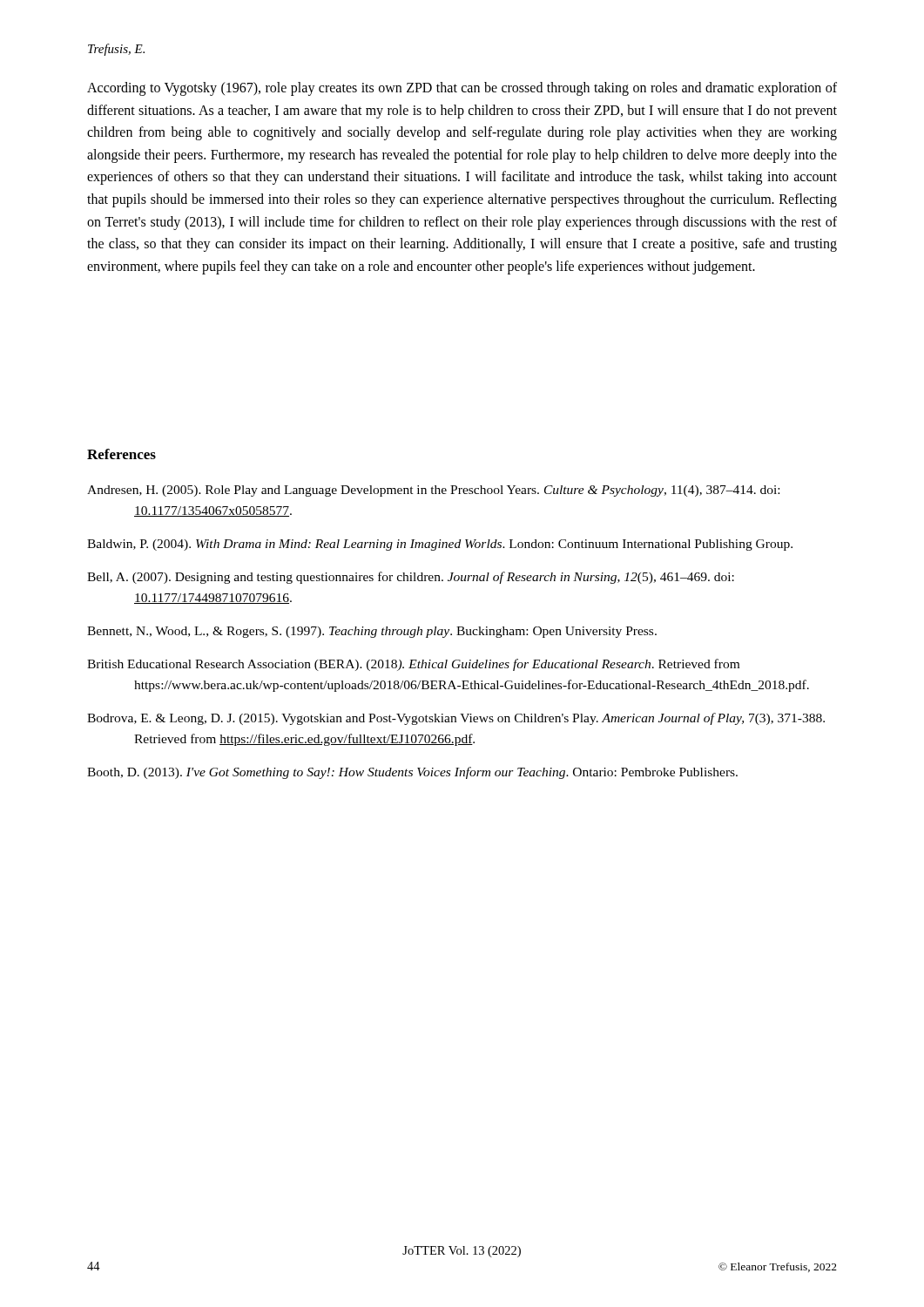This screenshot has height=1307, width=924.
Task: Where is the passage that starts "Andresen, H. (2005). Role"?
Action: (434, 500)
